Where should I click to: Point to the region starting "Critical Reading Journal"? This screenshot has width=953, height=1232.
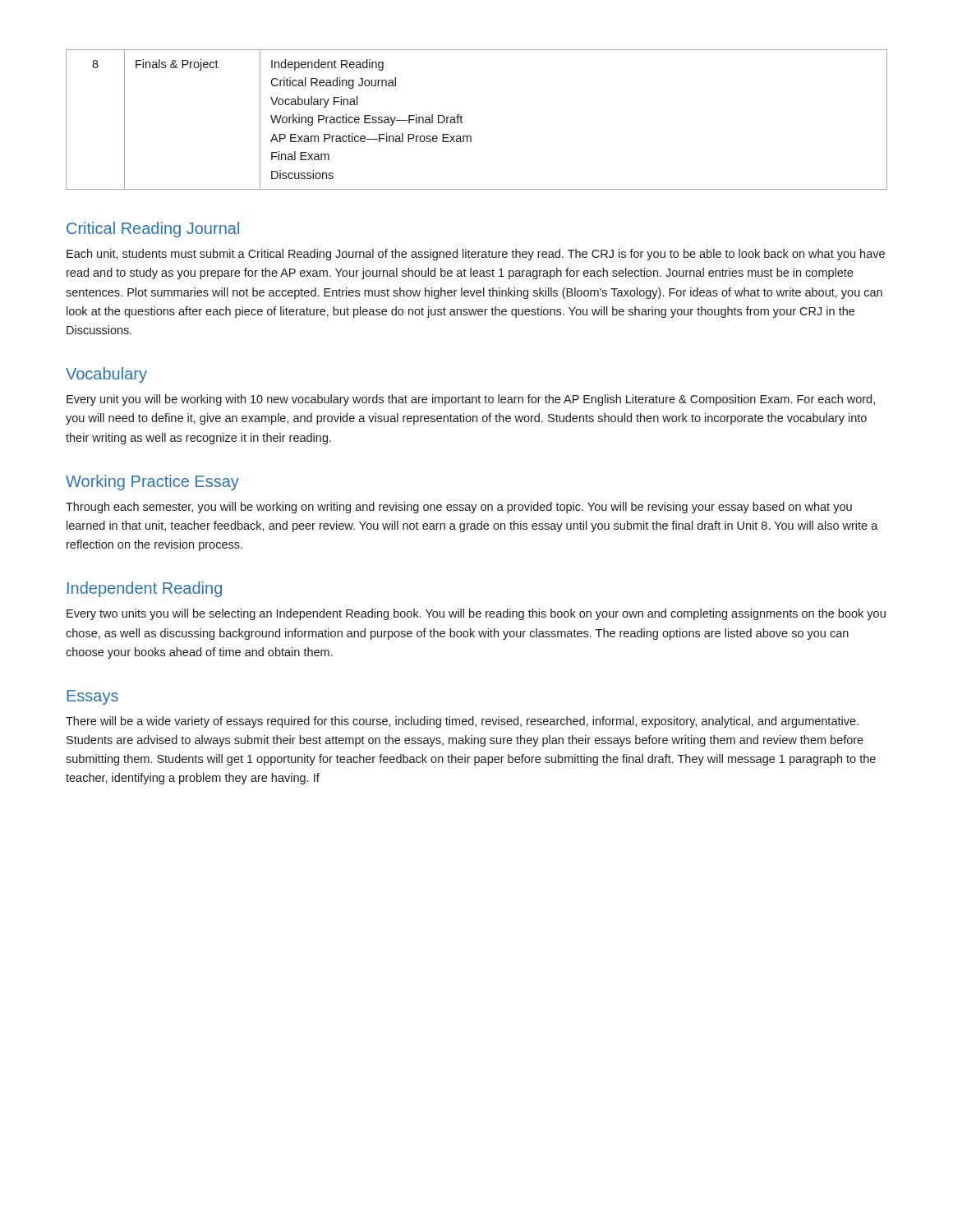pyautogui.click(x=153, y=230)
